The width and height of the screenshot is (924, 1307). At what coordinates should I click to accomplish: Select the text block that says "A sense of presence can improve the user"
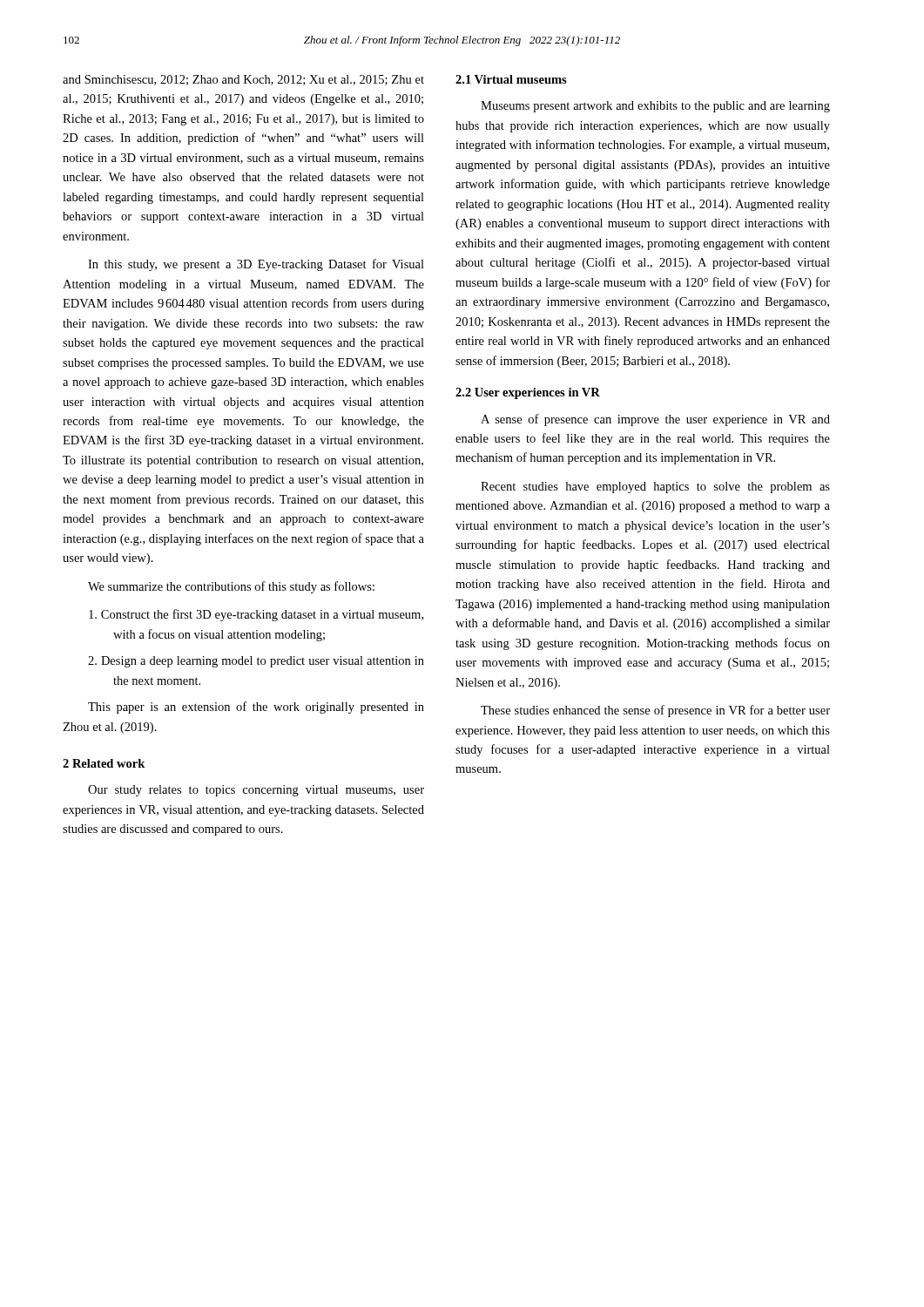(643, 438)
